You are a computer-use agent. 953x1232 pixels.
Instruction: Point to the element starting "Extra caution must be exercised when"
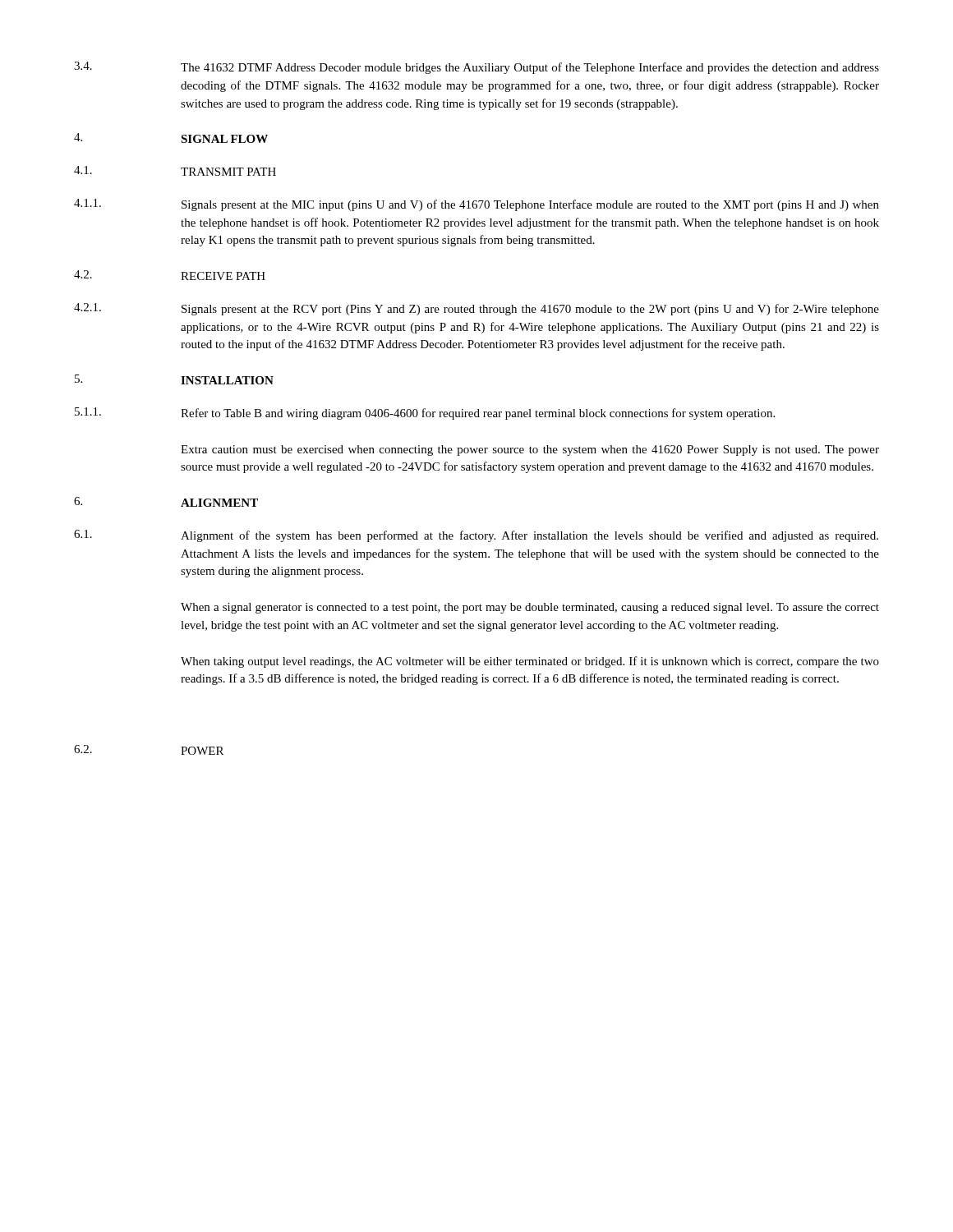click(x=530, y=458)
